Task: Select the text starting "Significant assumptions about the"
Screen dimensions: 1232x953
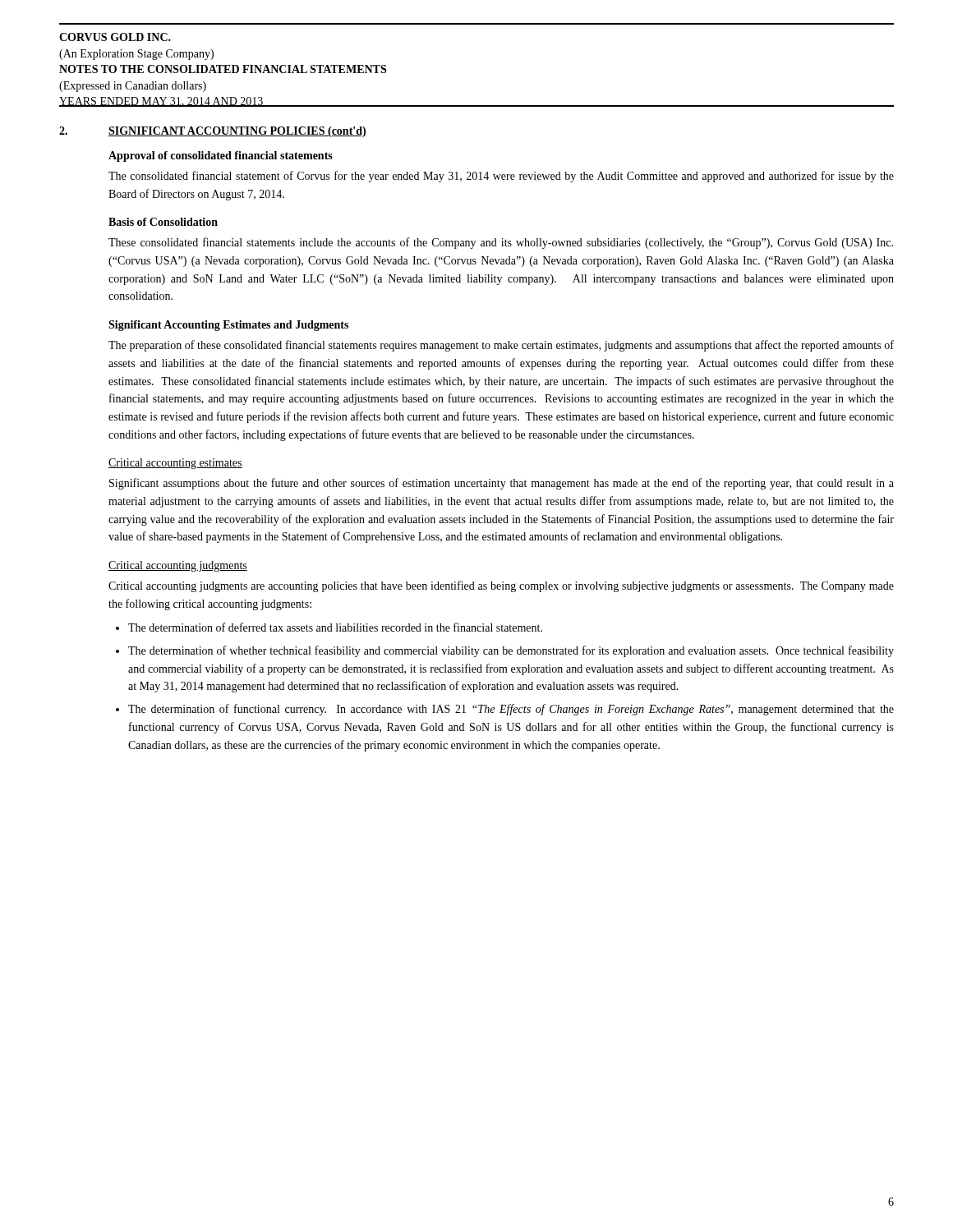Action: pyautogui.click(x=501, y=510)
